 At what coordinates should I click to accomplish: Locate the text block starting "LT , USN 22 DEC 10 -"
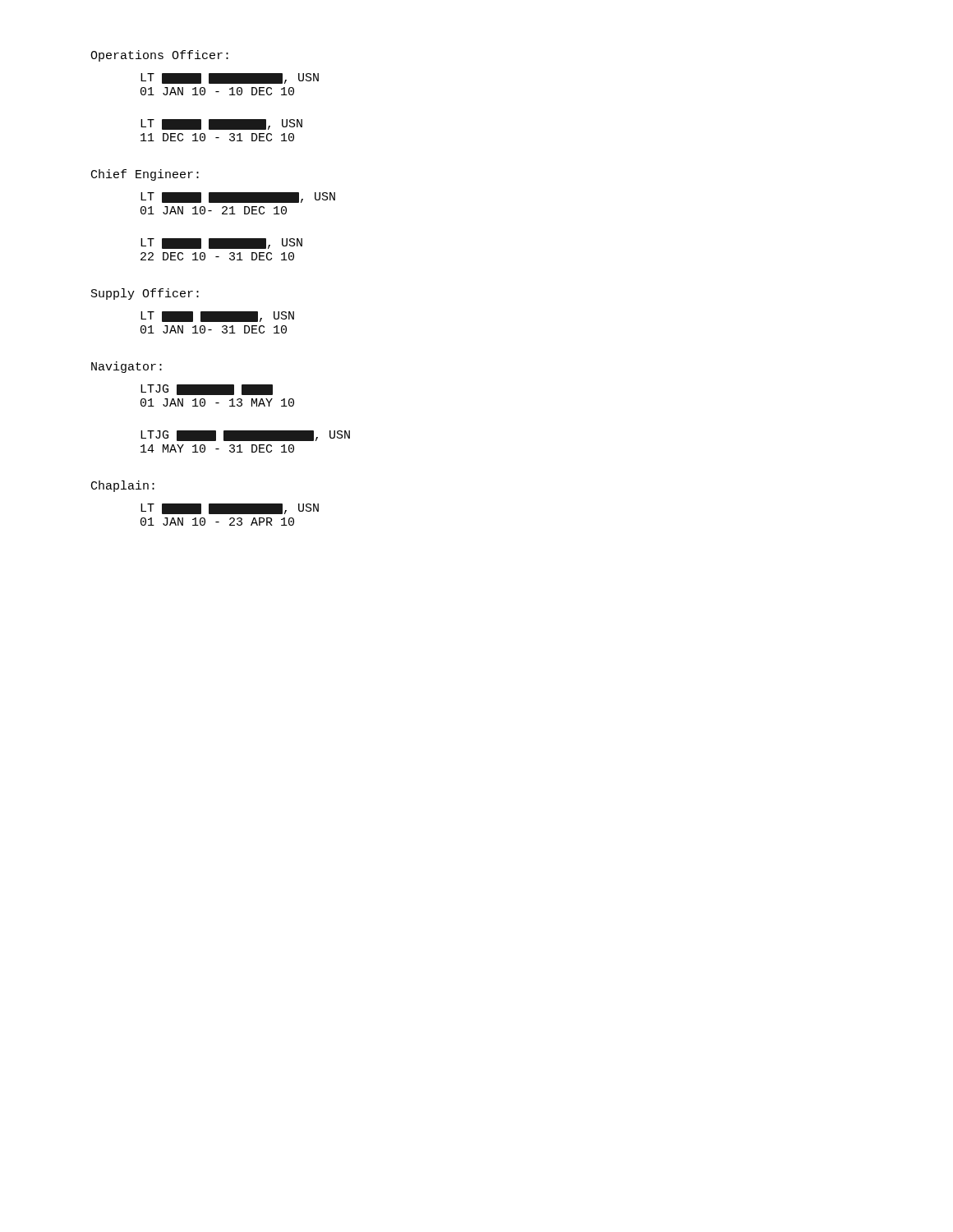[245, 251]
